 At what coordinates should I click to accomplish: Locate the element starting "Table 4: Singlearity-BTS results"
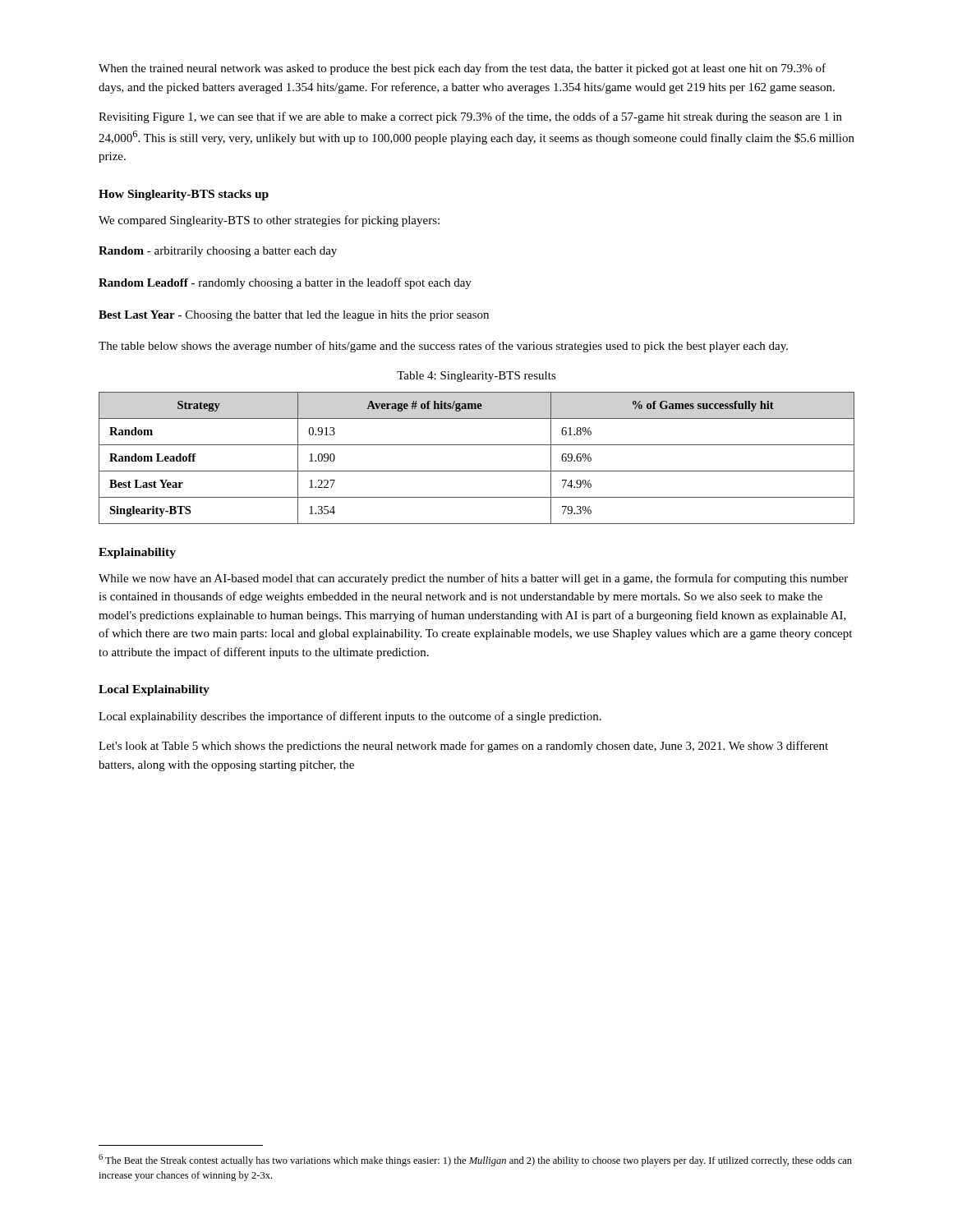click(x=476, y=376)
